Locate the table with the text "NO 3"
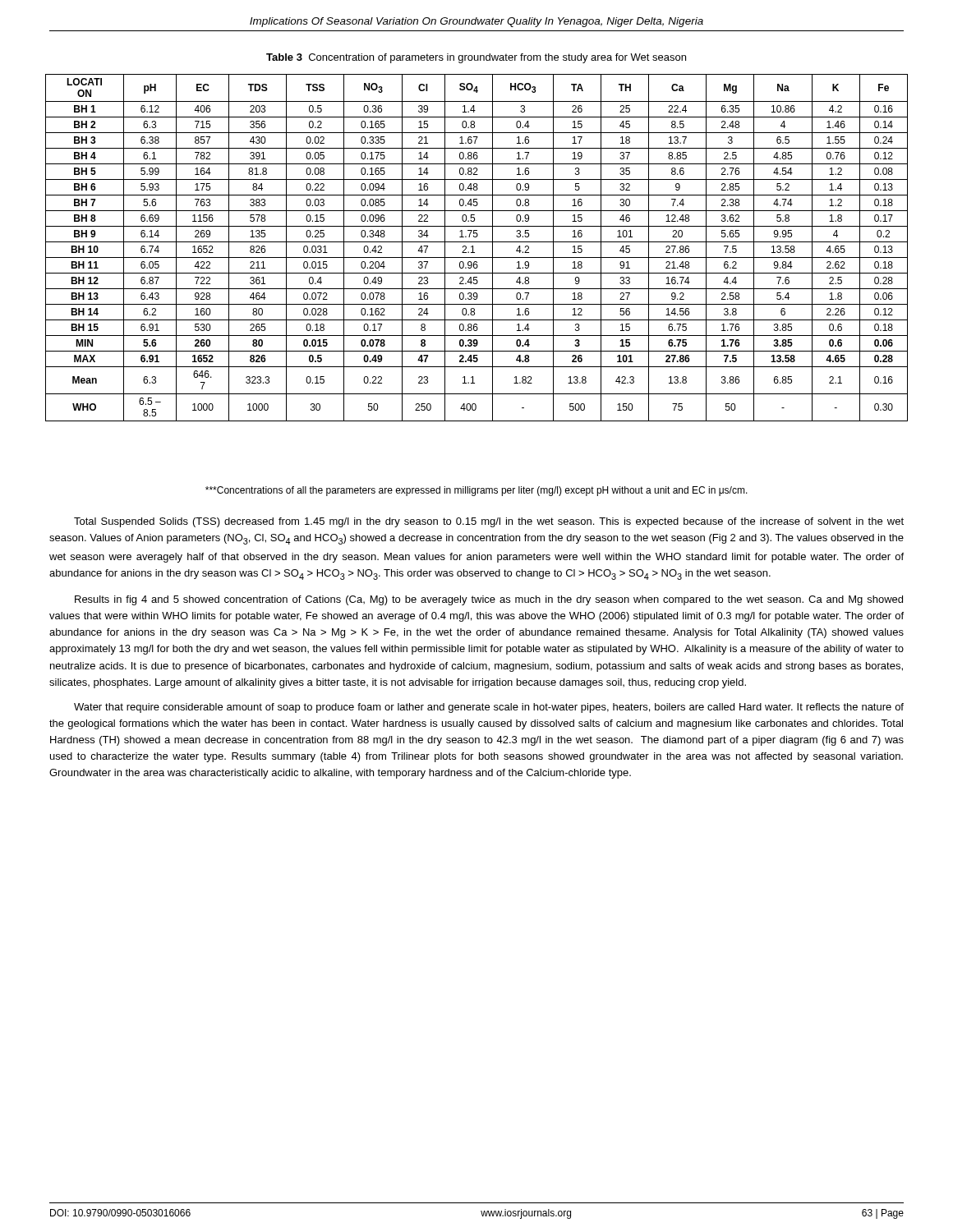953x1232 pixels. tap(476, 248)
